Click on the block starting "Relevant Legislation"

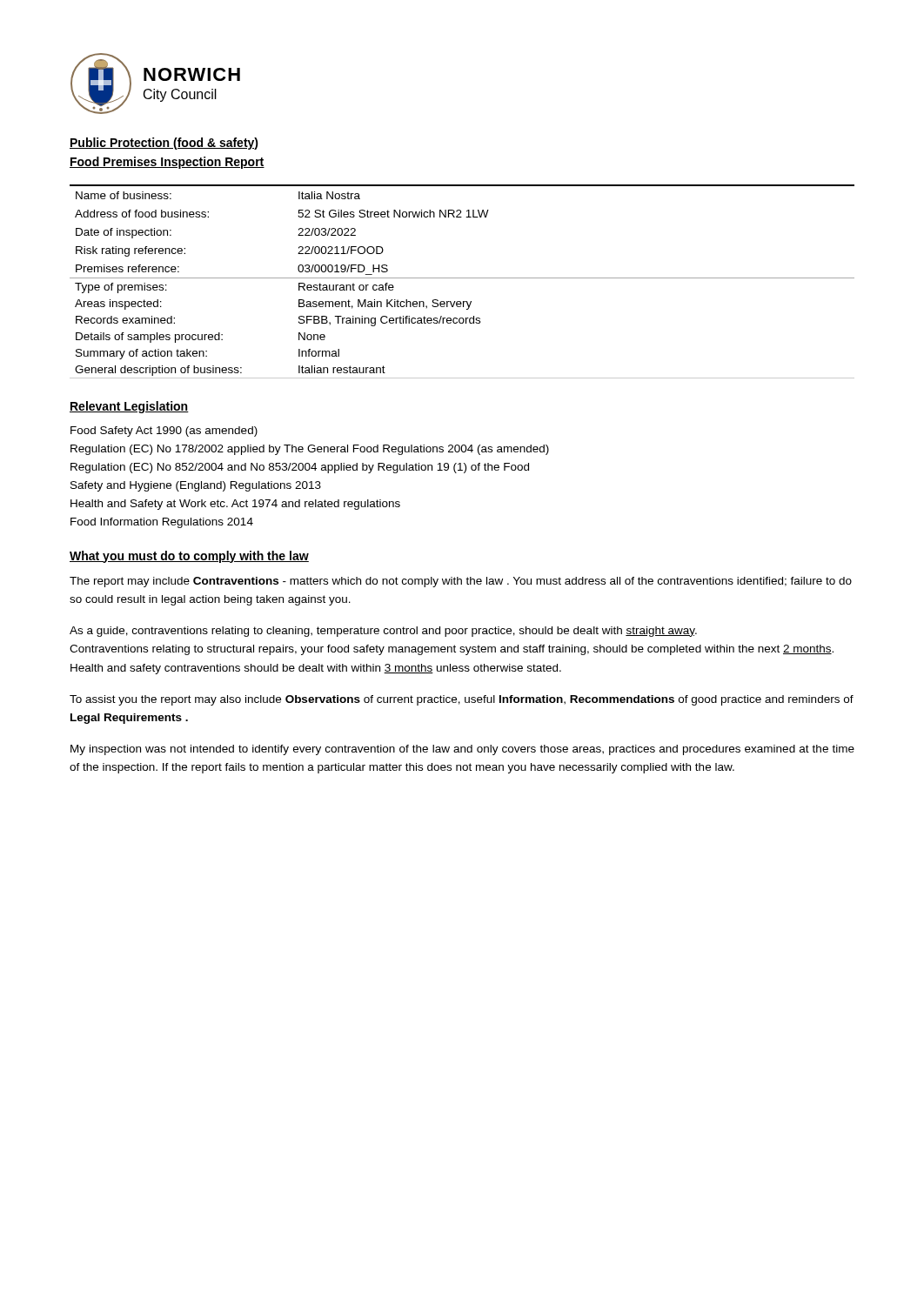pyautogui.click(x=129, y=406)
